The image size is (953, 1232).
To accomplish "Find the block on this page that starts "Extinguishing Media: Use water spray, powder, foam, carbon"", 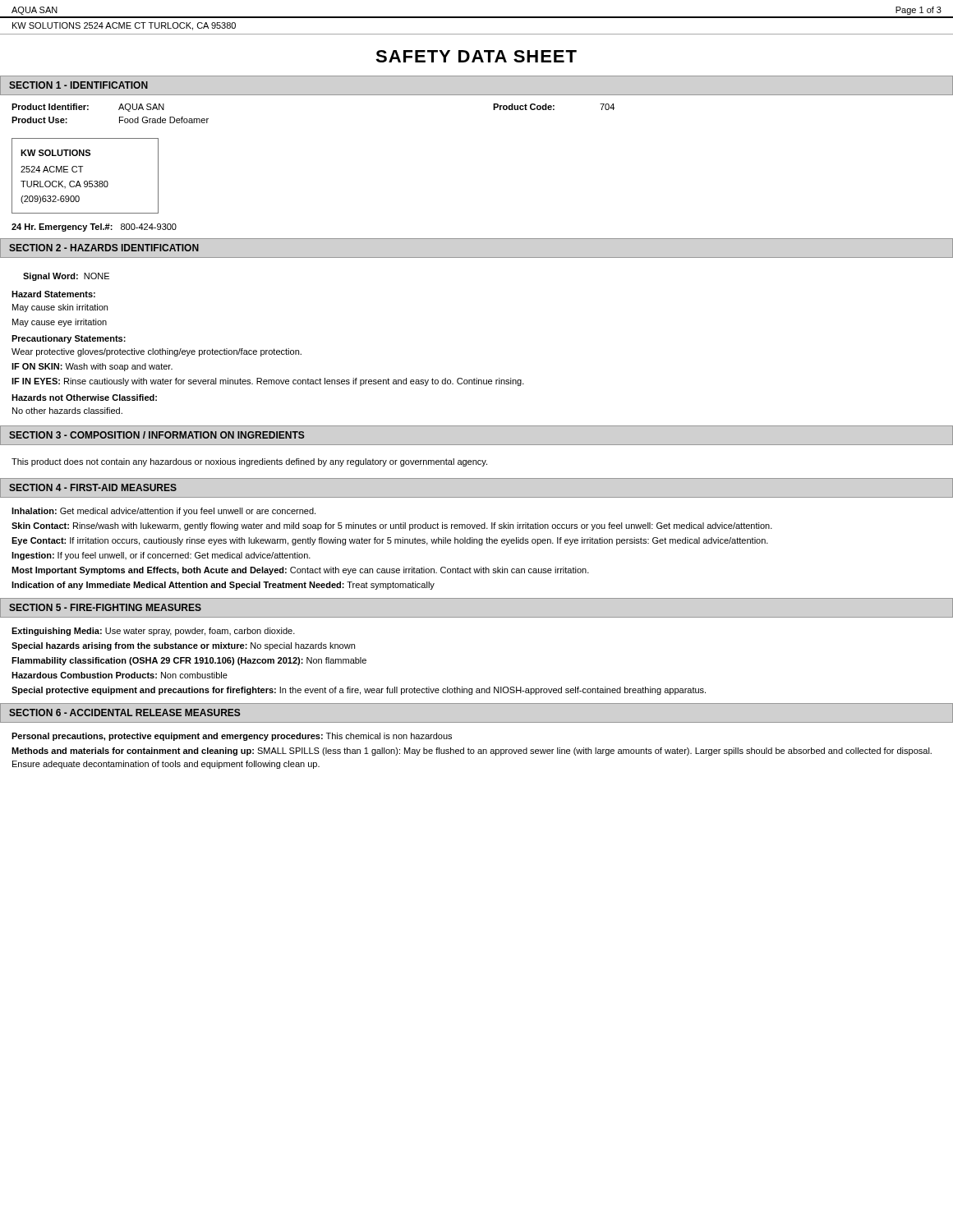I will [x=153, y=632].
